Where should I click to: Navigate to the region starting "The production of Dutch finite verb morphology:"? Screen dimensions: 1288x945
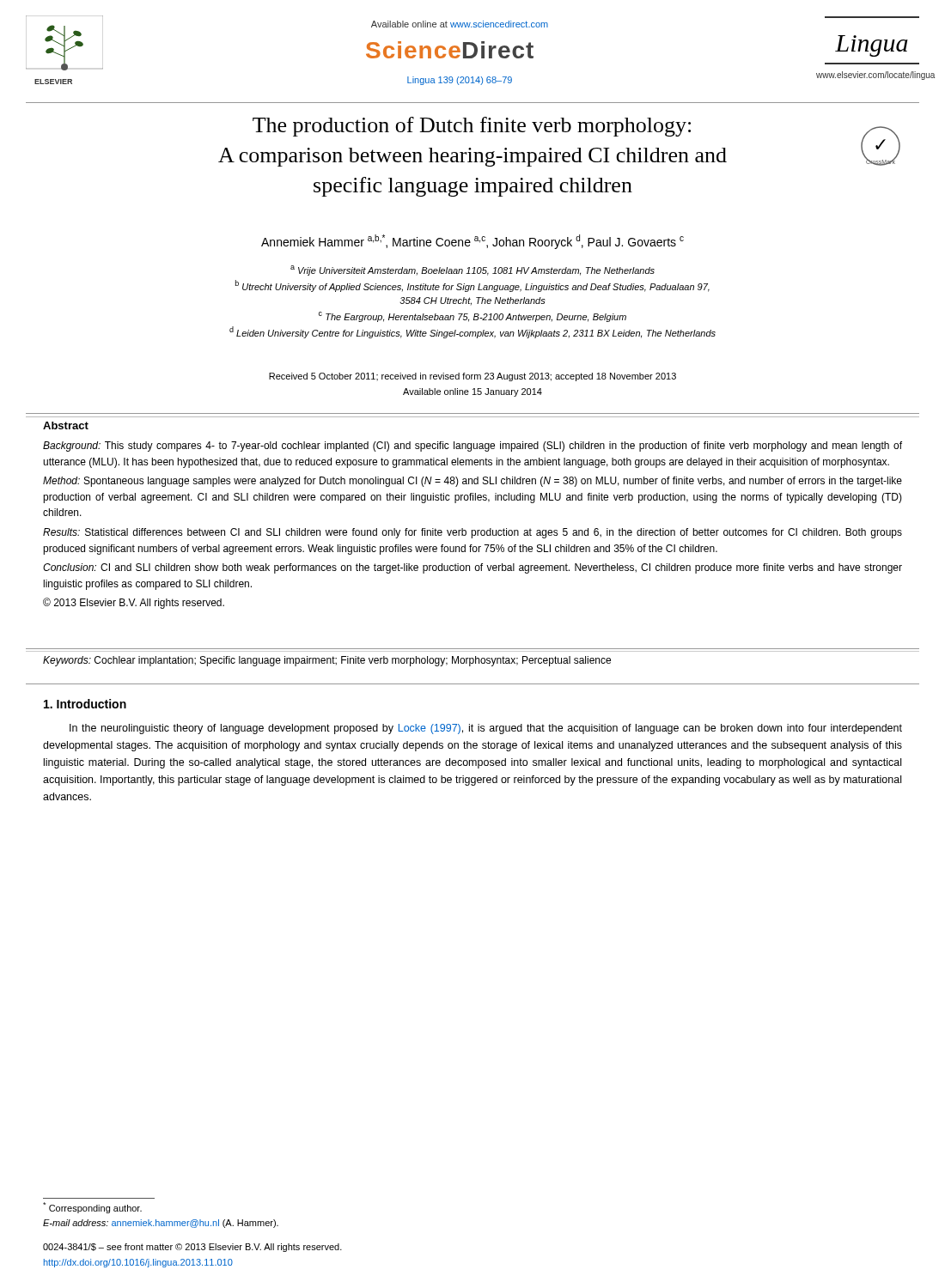coord(472,155)
